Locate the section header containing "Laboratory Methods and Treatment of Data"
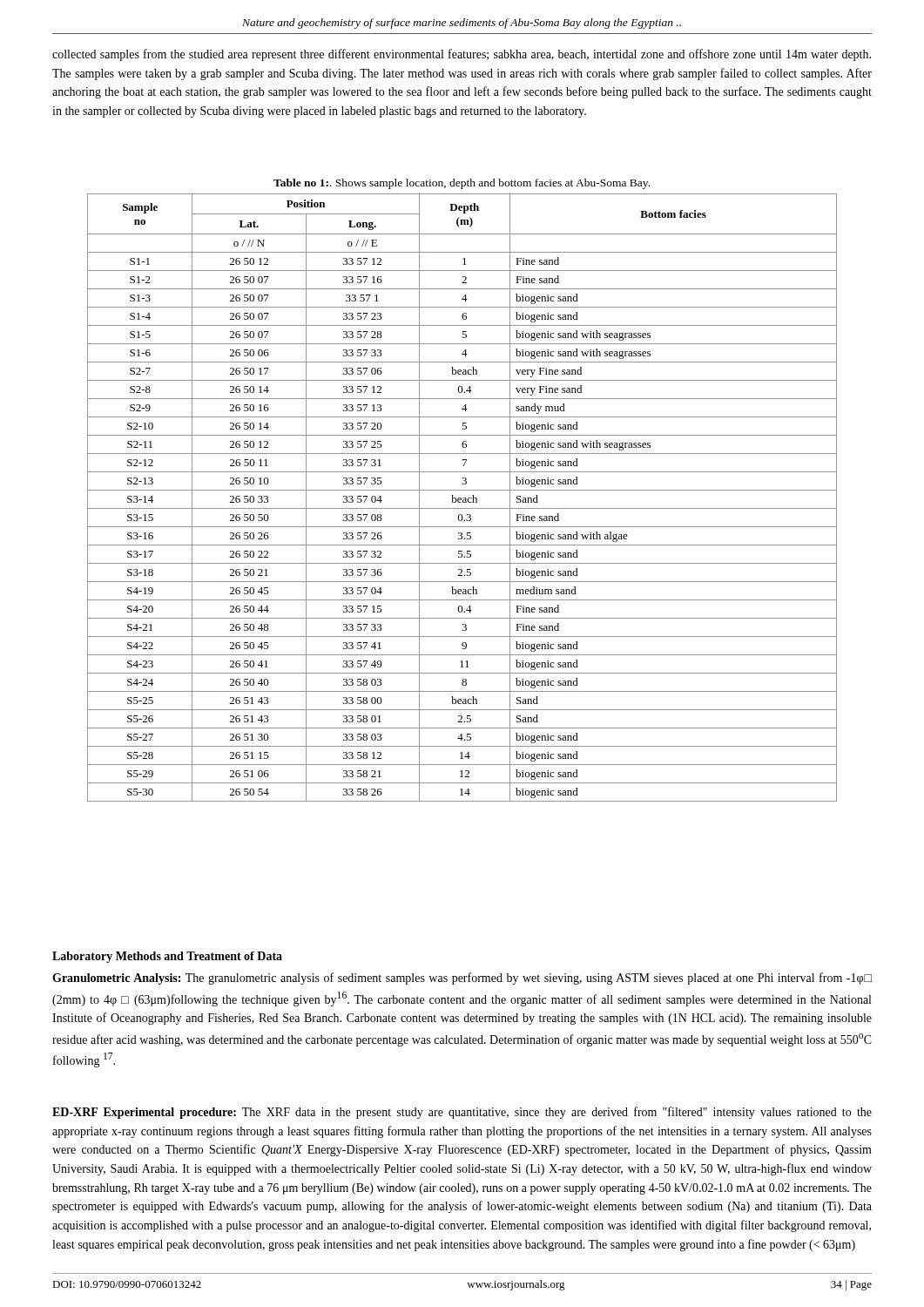Image resolution: width=924 pixels, height=1307 pixels. click(167, 956)
